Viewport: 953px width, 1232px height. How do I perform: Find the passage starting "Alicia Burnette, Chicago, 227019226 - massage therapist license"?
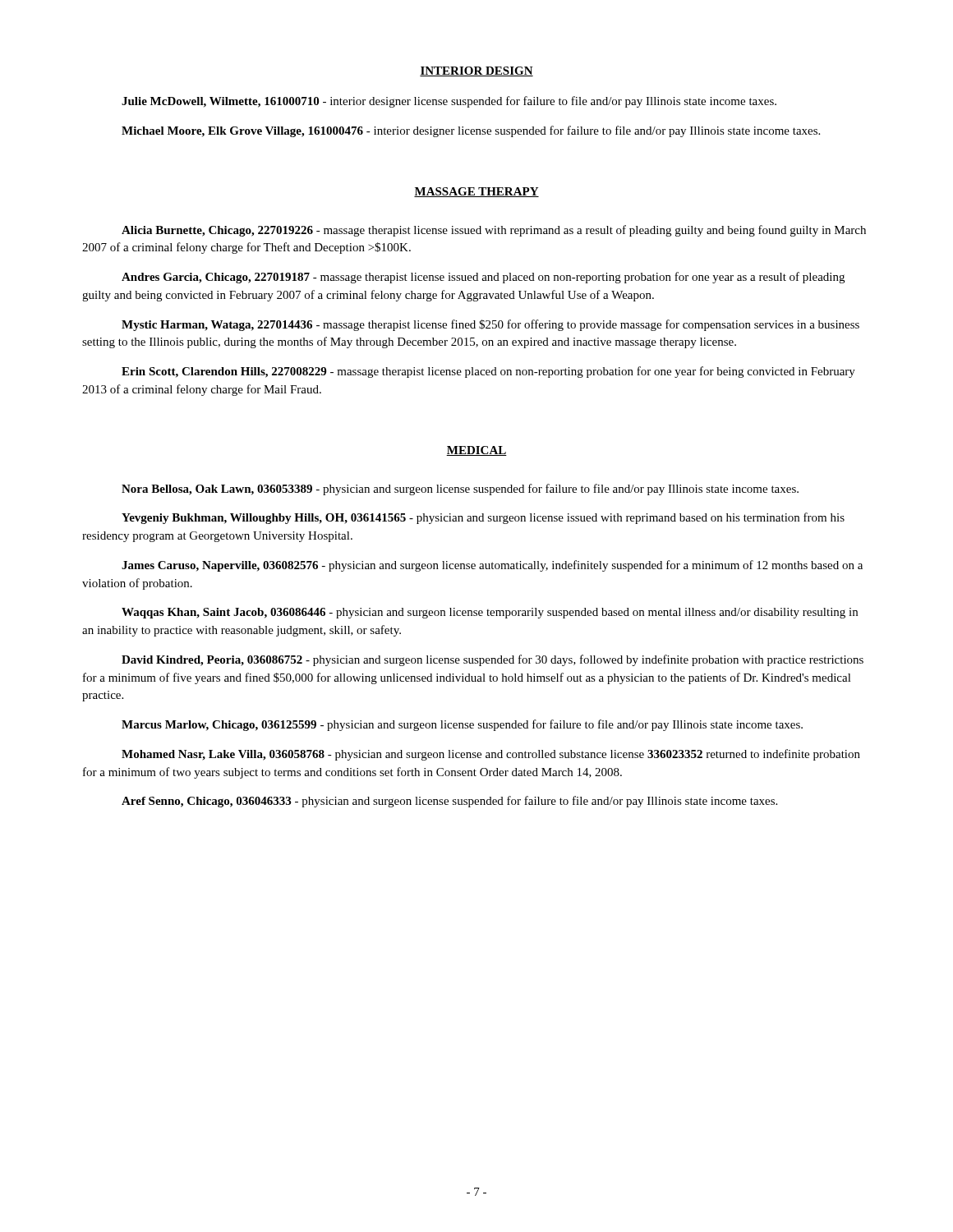click(x=476, y=239)
